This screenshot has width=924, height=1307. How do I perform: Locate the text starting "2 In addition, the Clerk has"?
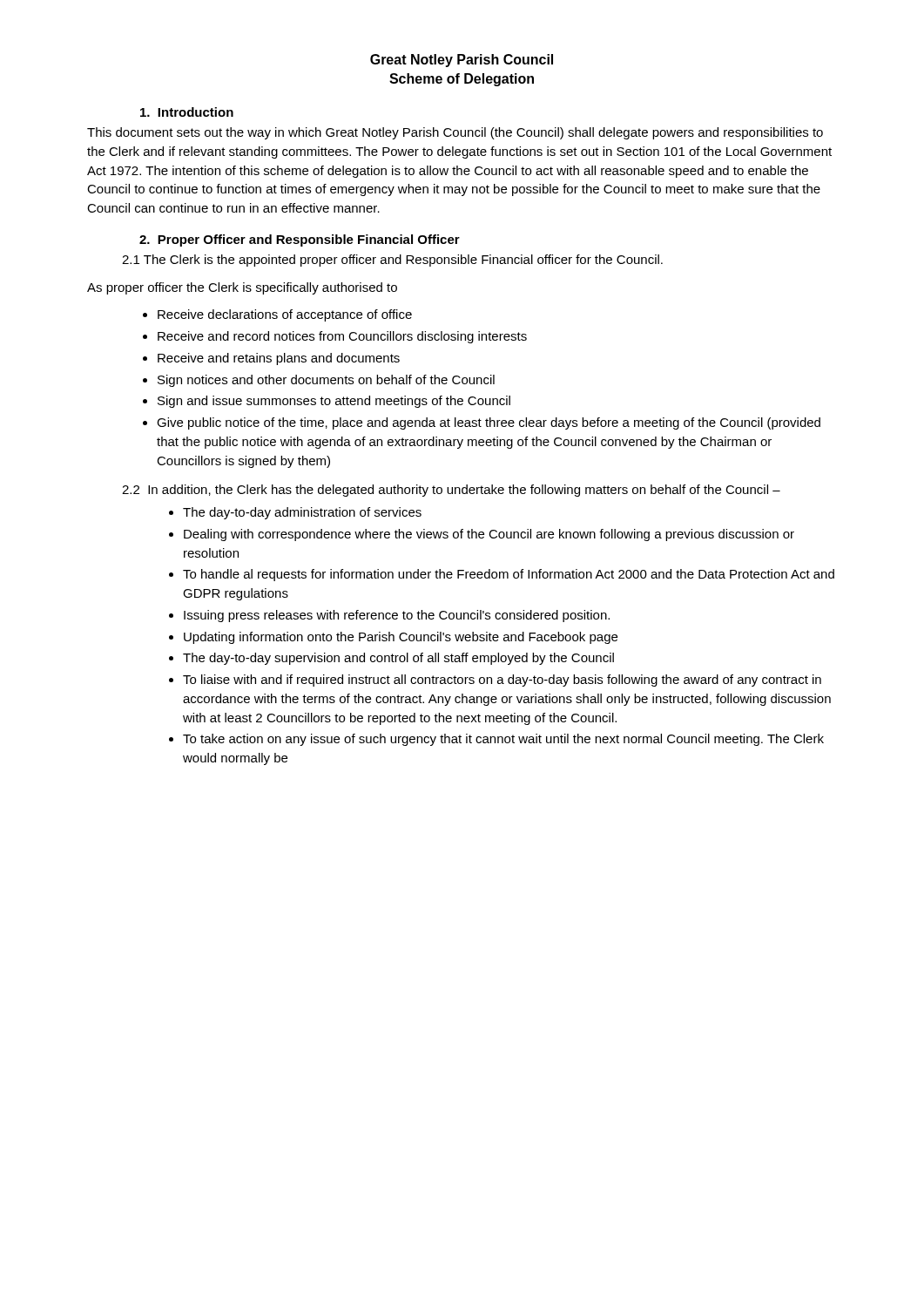click(451, 489)
